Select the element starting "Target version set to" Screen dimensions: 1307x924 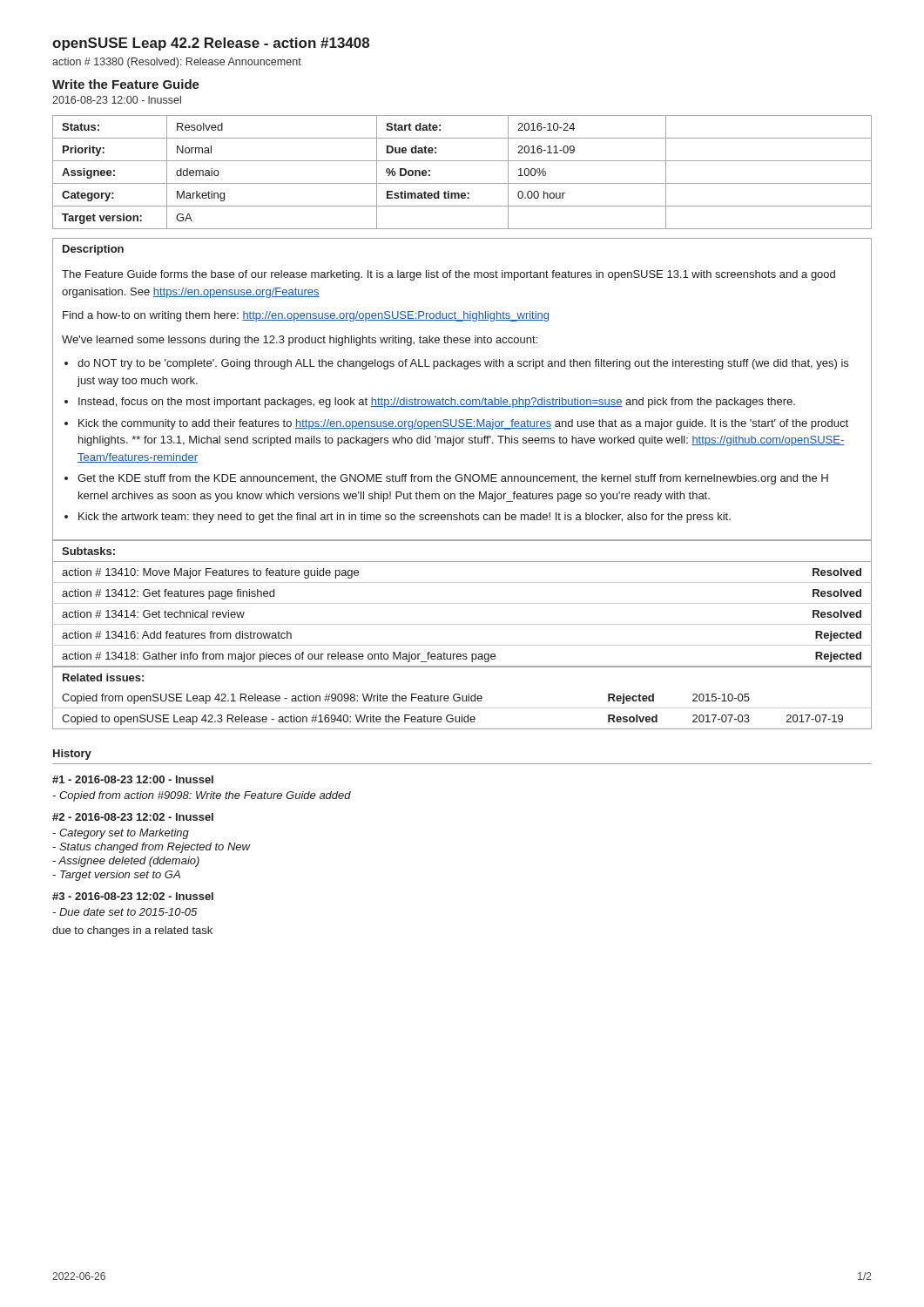tap(117, 874)
